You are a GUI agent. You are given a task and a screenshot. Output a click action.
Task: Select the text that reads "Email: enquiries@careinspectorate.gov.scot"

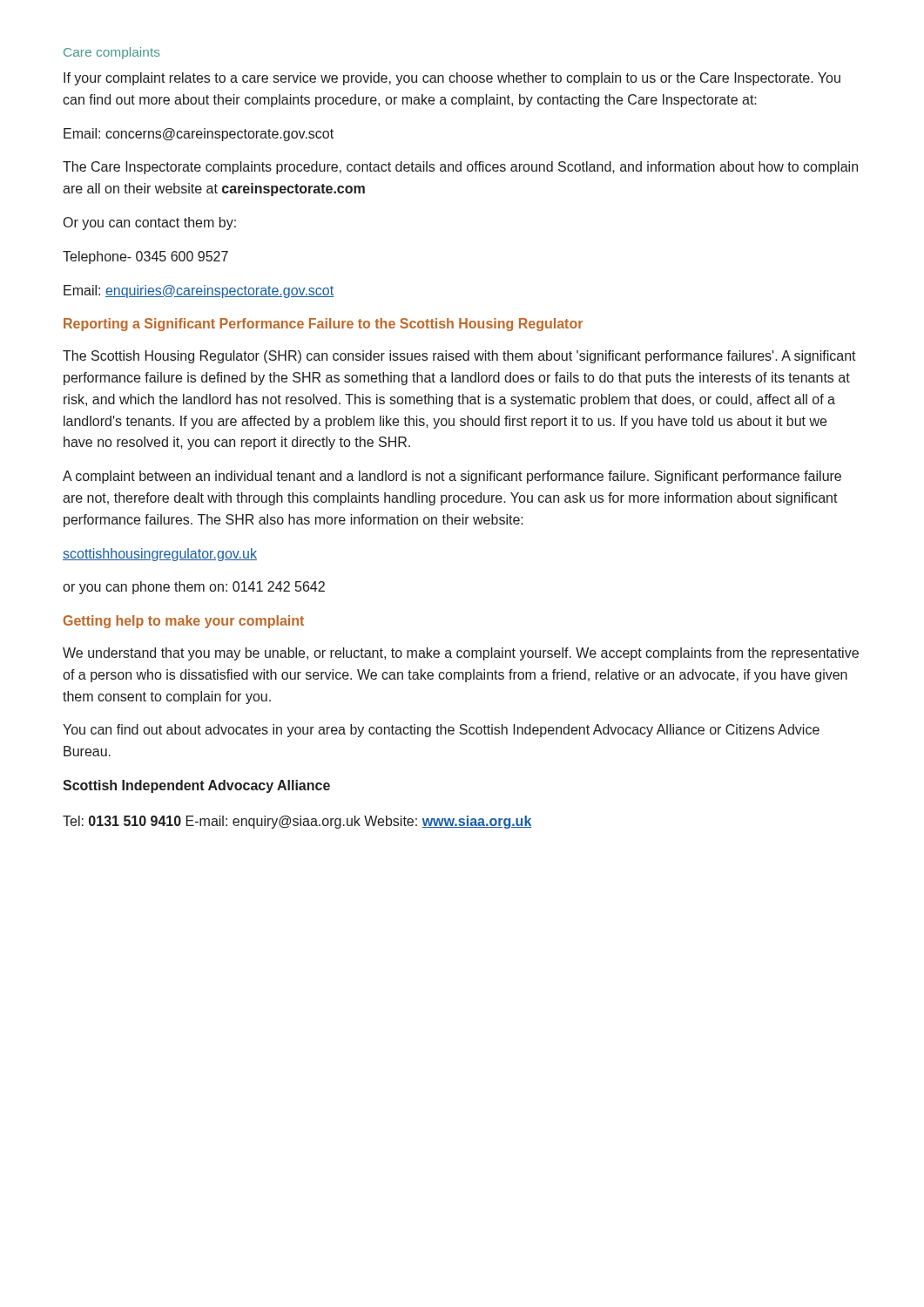(x=199, y=291)
